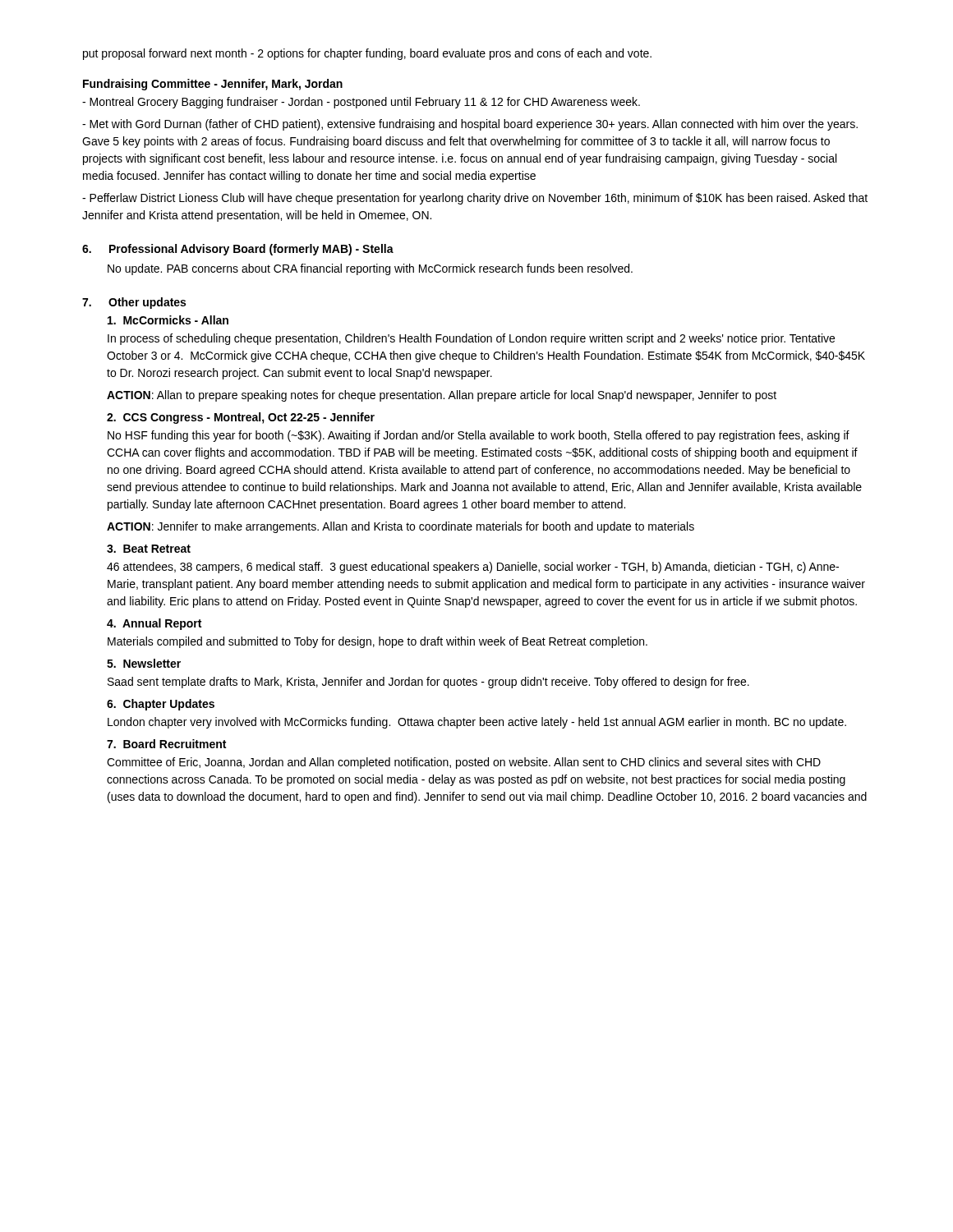Select the section header that says "7. Board Recruitment"
This screenshot has width=953, height=1232.
tap(167, 744)
